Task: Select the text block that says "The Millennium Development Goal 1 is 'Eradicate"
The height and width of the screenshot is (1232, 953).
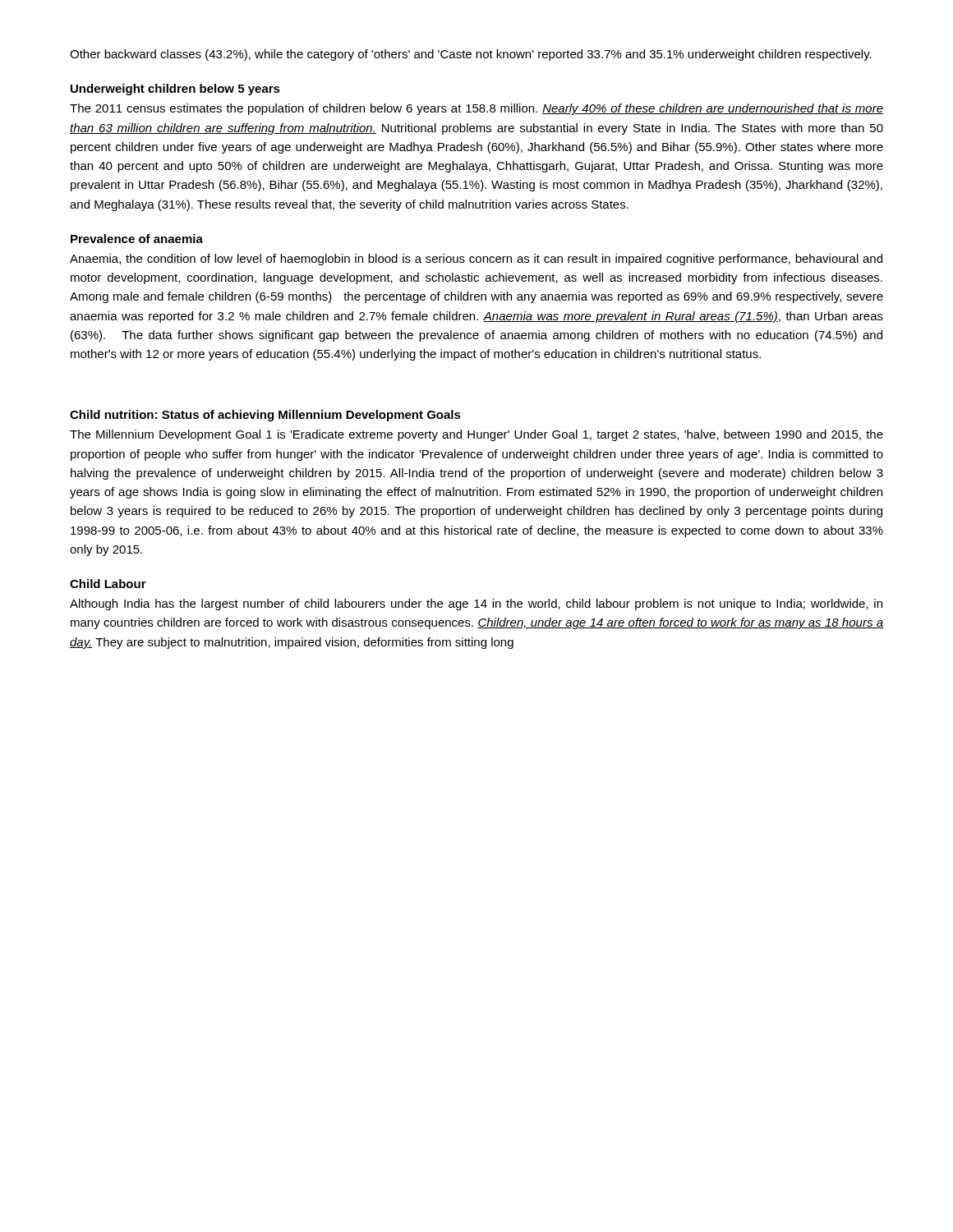Action: pyautogui.click(x=476, y=492)
